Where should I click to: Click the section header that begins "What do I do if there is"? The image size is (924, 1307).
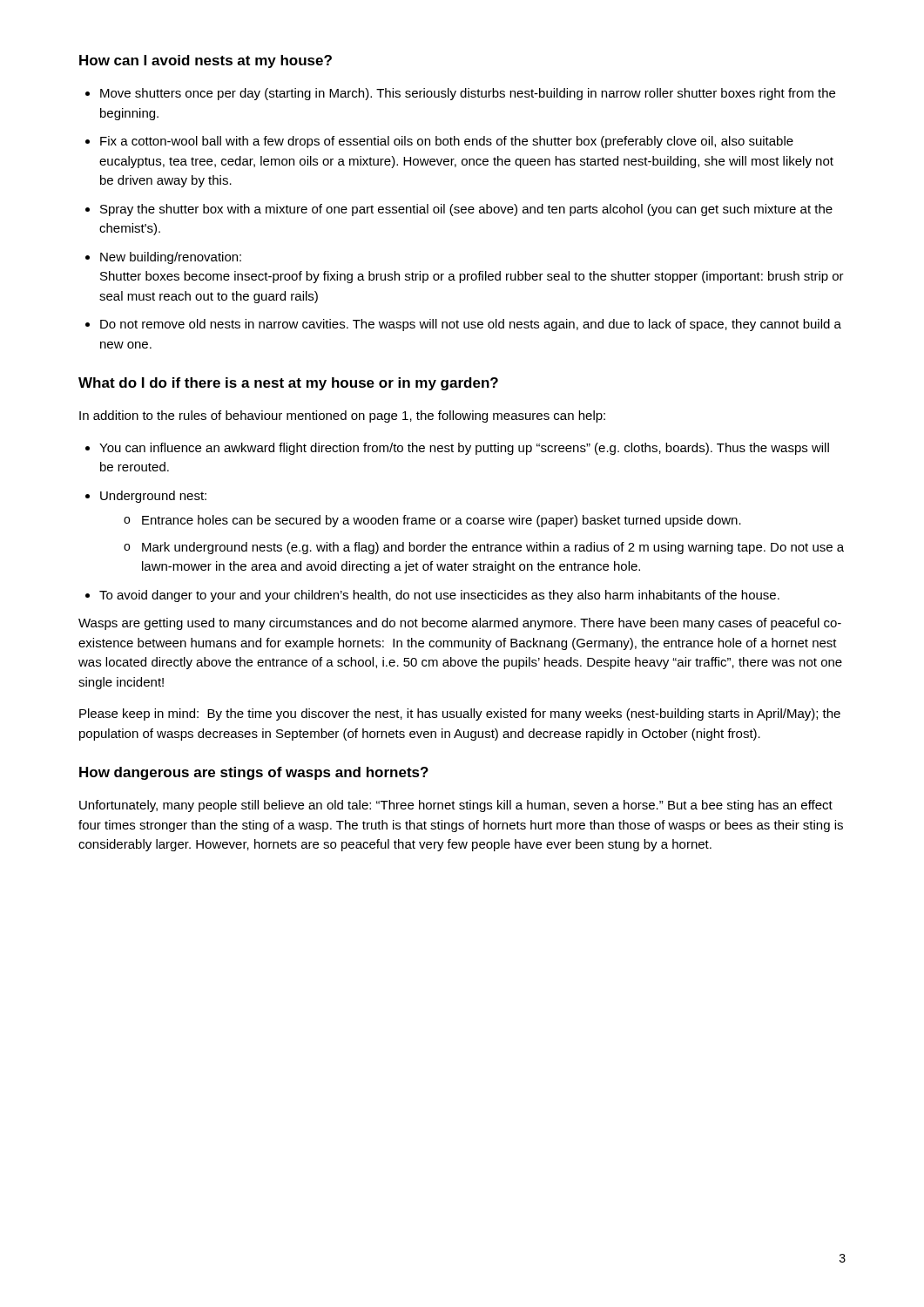[x=462, y=383]
